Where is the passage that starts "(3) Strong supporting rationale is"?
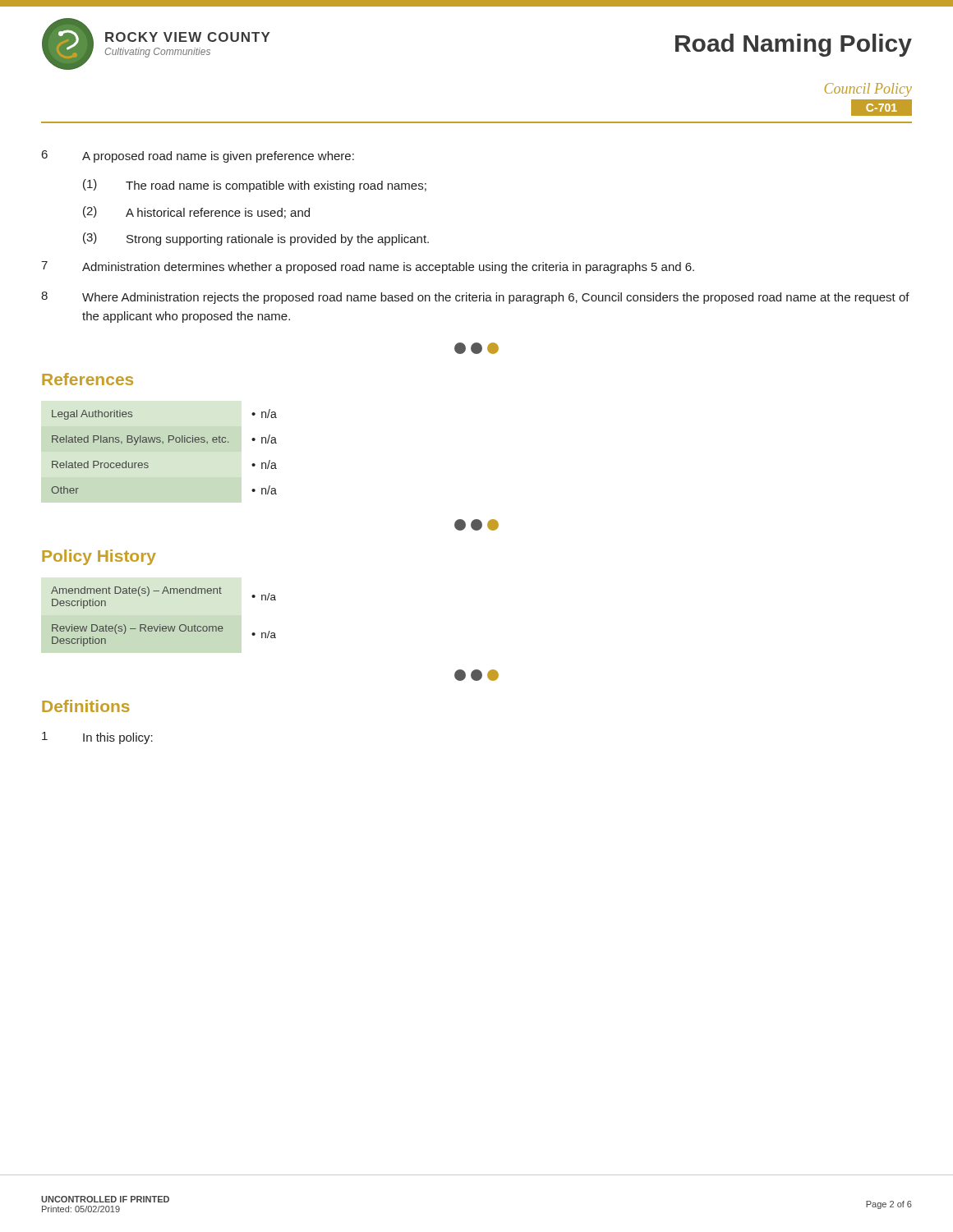Viewport: 953px width, 1232px height. click(x=256, y=239)
